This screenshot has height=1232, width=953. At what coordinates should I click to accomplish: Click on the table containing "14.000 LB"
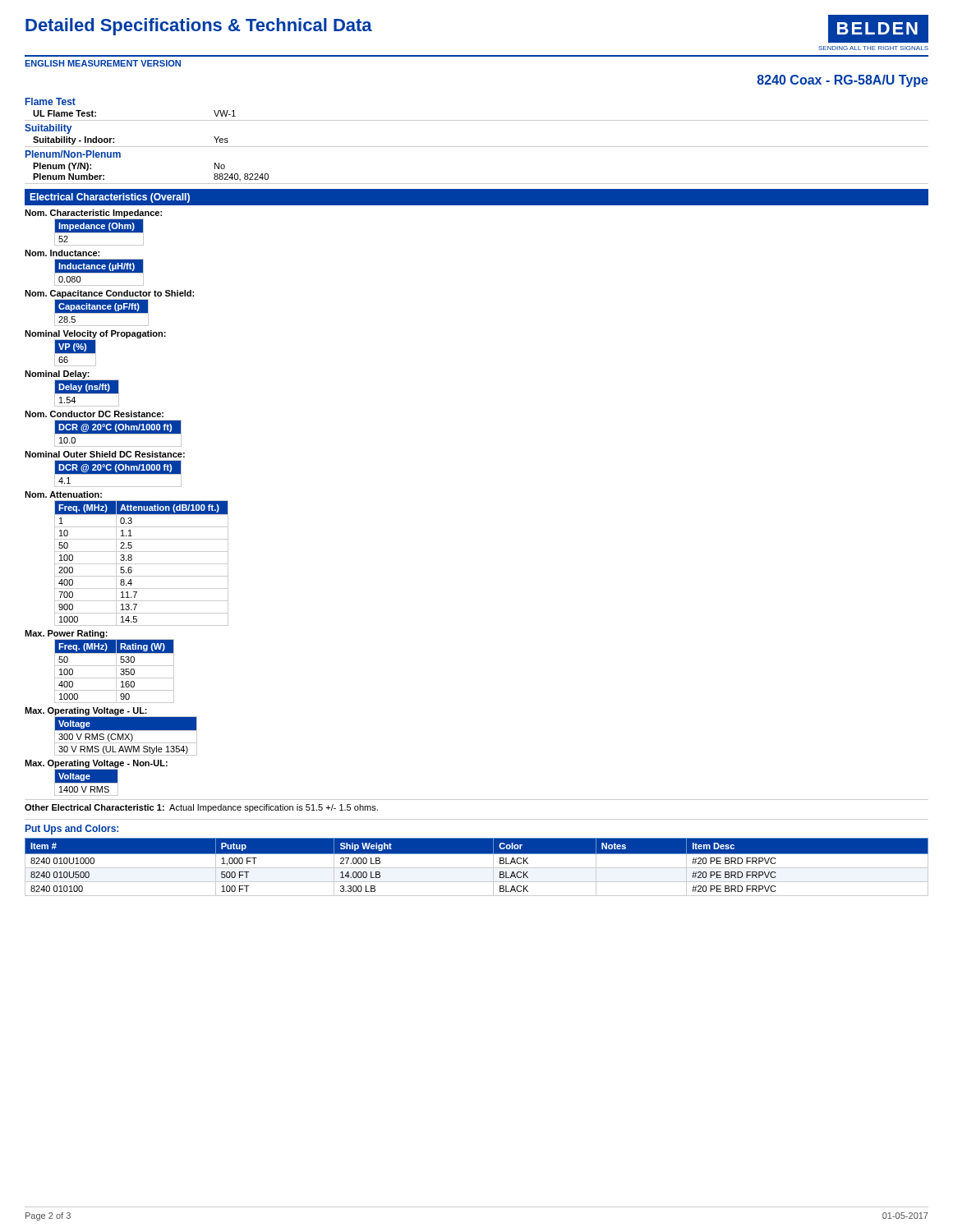[476, 867]
